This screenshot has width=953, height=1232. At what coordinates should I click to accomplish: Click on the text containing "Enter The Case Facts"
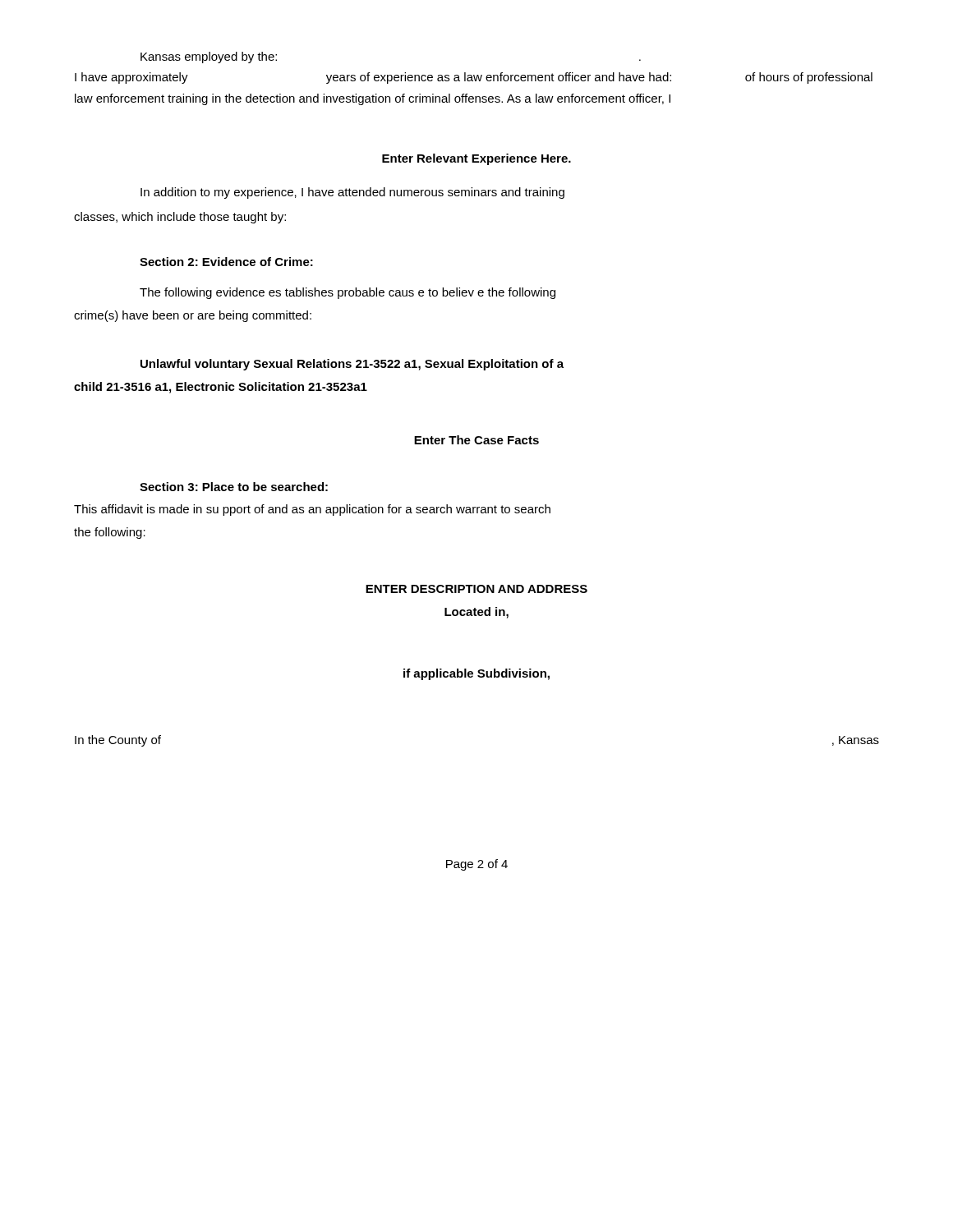pos(476,440)
